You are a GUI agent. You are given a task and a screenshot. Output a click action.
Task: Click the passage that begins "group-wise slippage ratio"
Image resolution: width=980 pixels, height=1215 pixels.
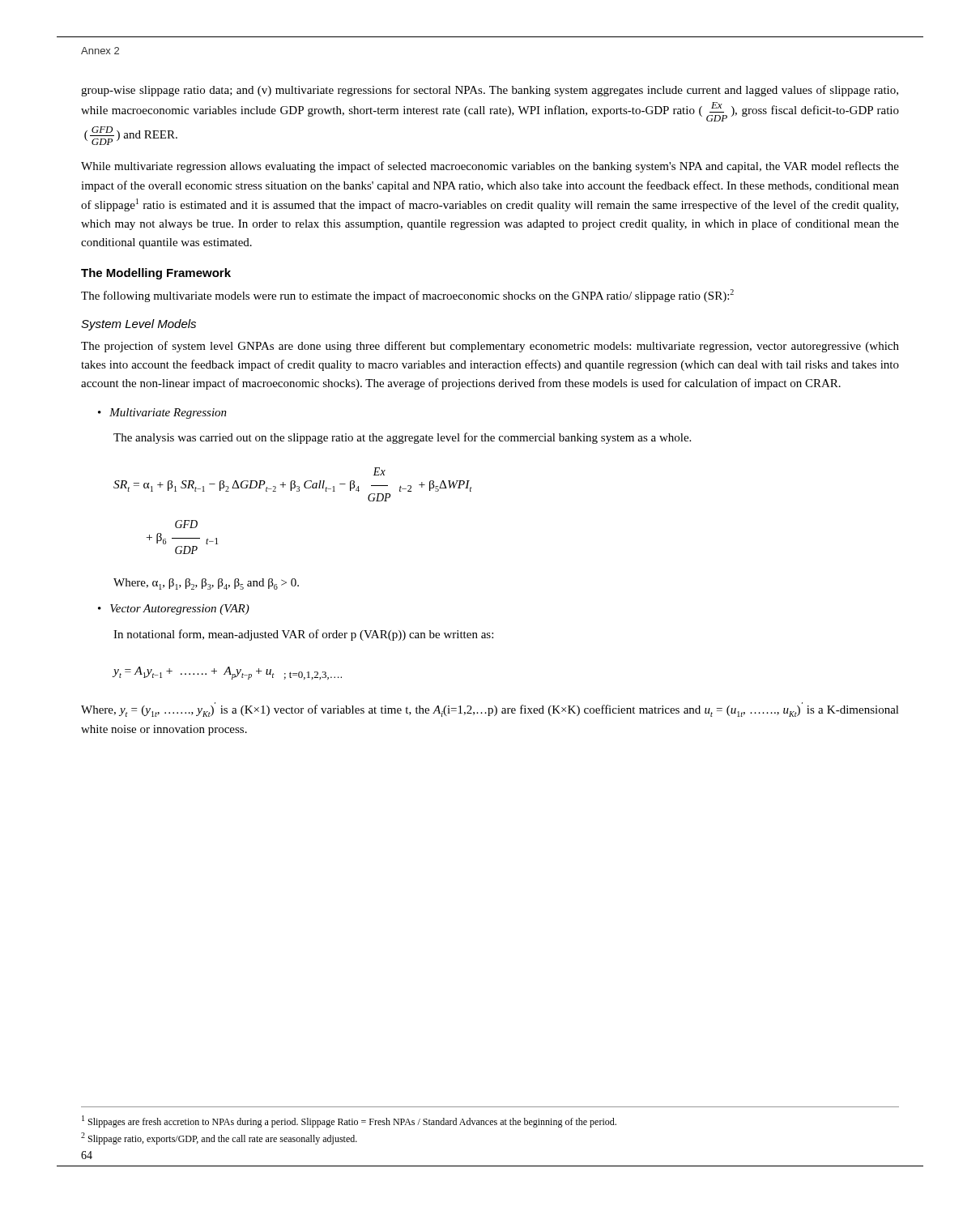(490, 114)
